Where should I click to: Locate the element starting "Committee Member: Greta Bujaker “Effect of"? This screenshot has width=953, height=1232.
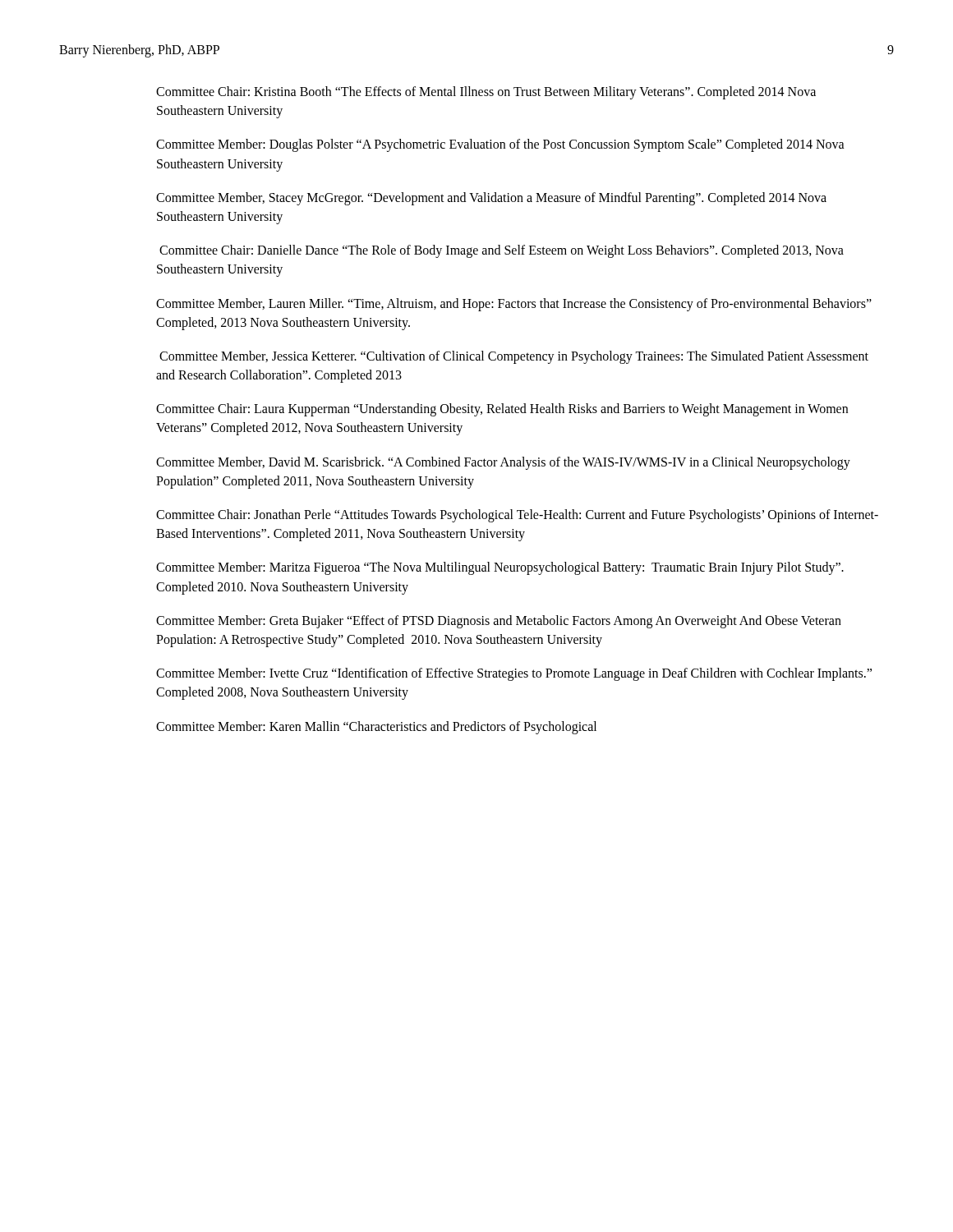coord(499,630)
